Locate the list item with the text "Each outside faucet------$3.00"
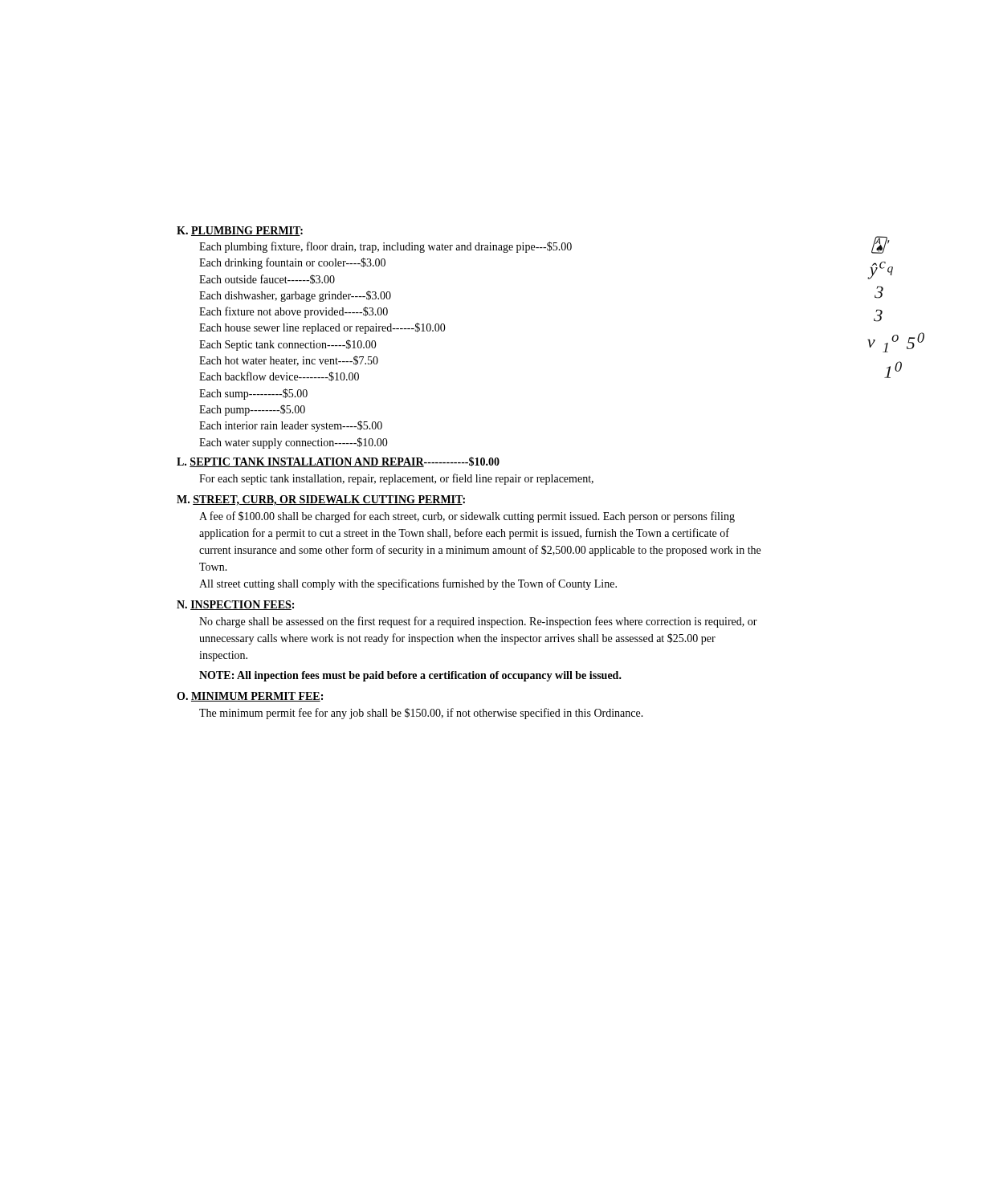995x1204 pixels. click(267, 279)
